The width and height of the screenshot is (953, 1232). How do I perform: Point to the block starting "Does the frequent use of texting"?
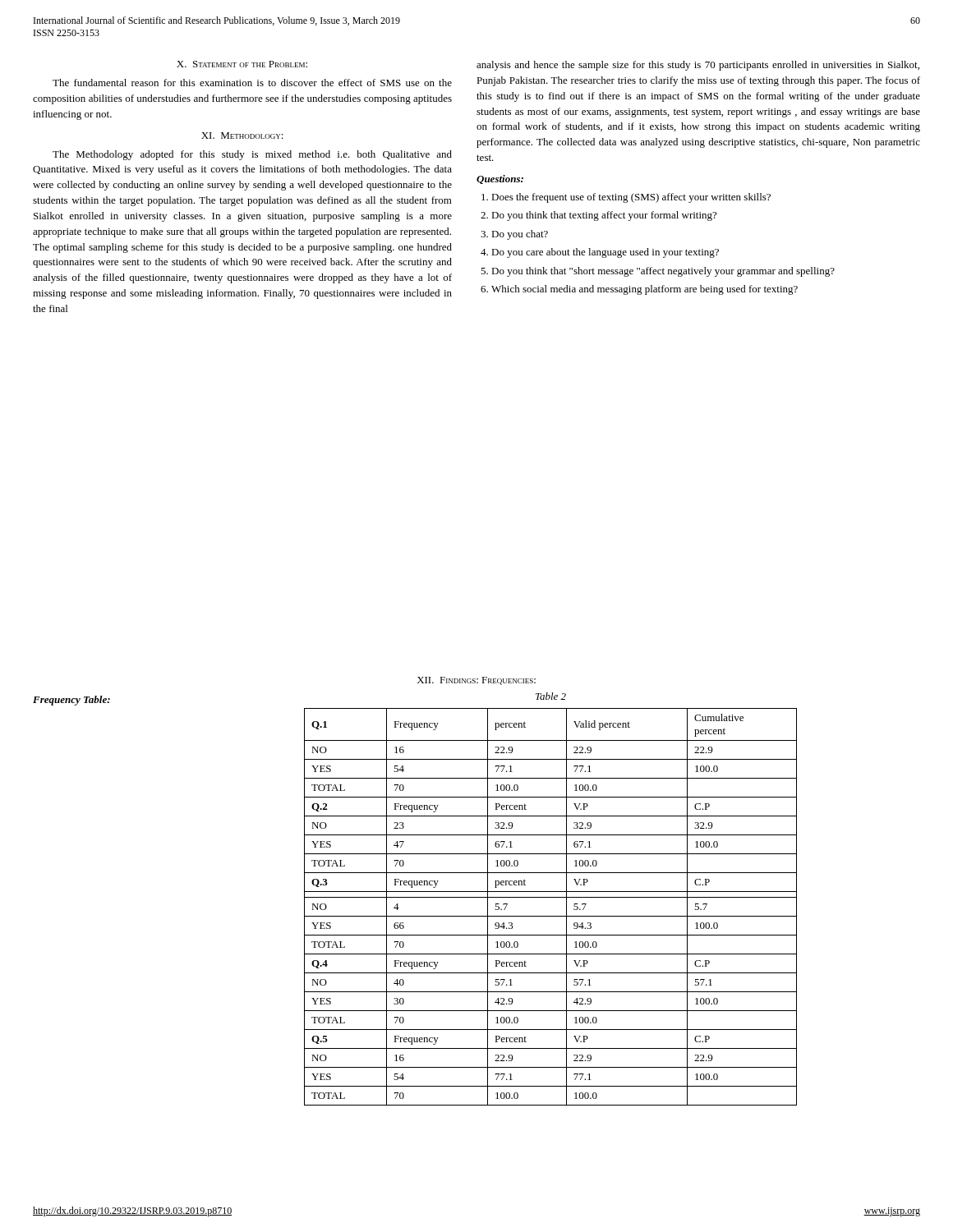(x=706, y=197)
